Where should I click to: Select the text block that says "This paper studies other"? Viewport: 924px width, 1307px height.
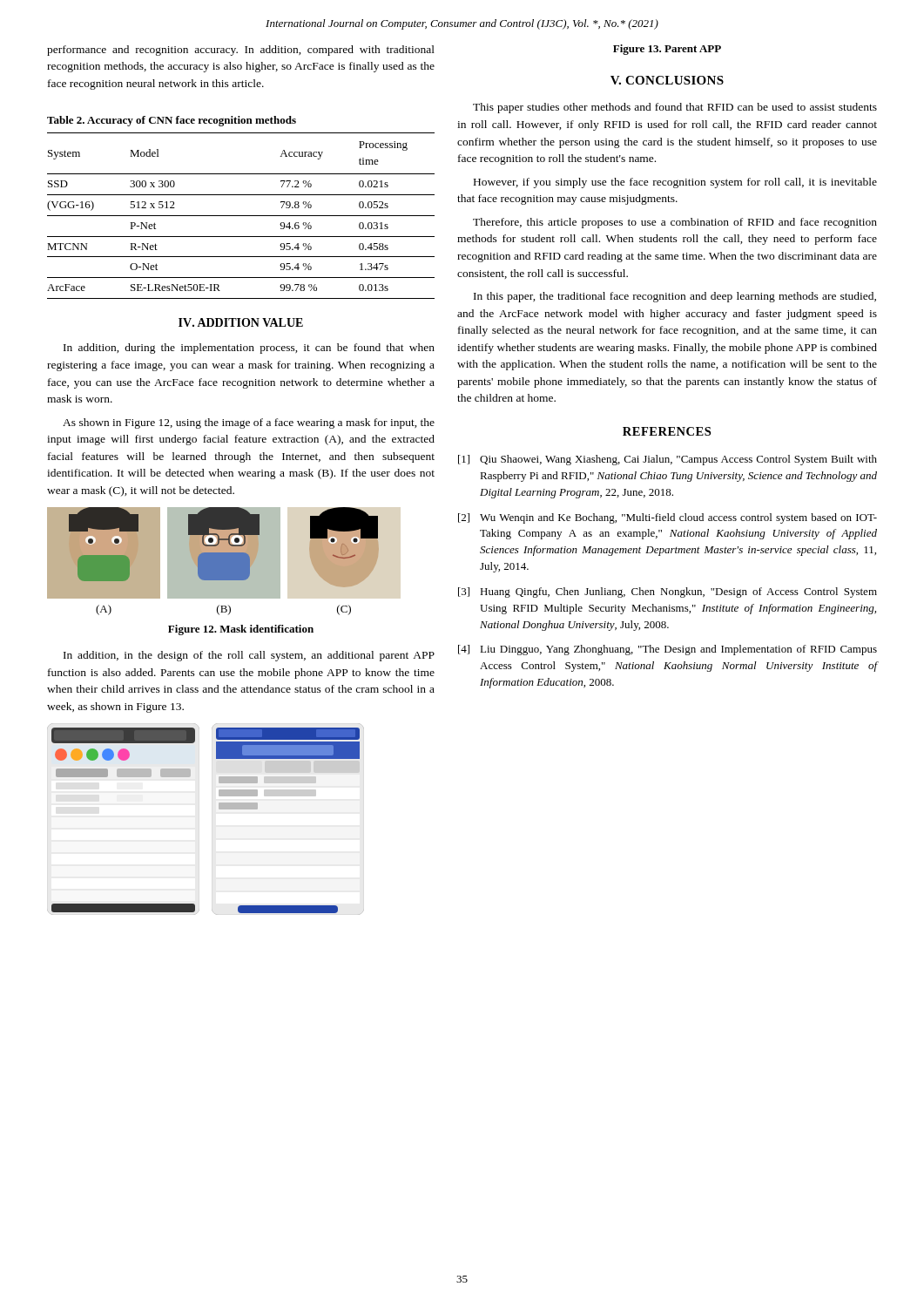click(667, 133)
